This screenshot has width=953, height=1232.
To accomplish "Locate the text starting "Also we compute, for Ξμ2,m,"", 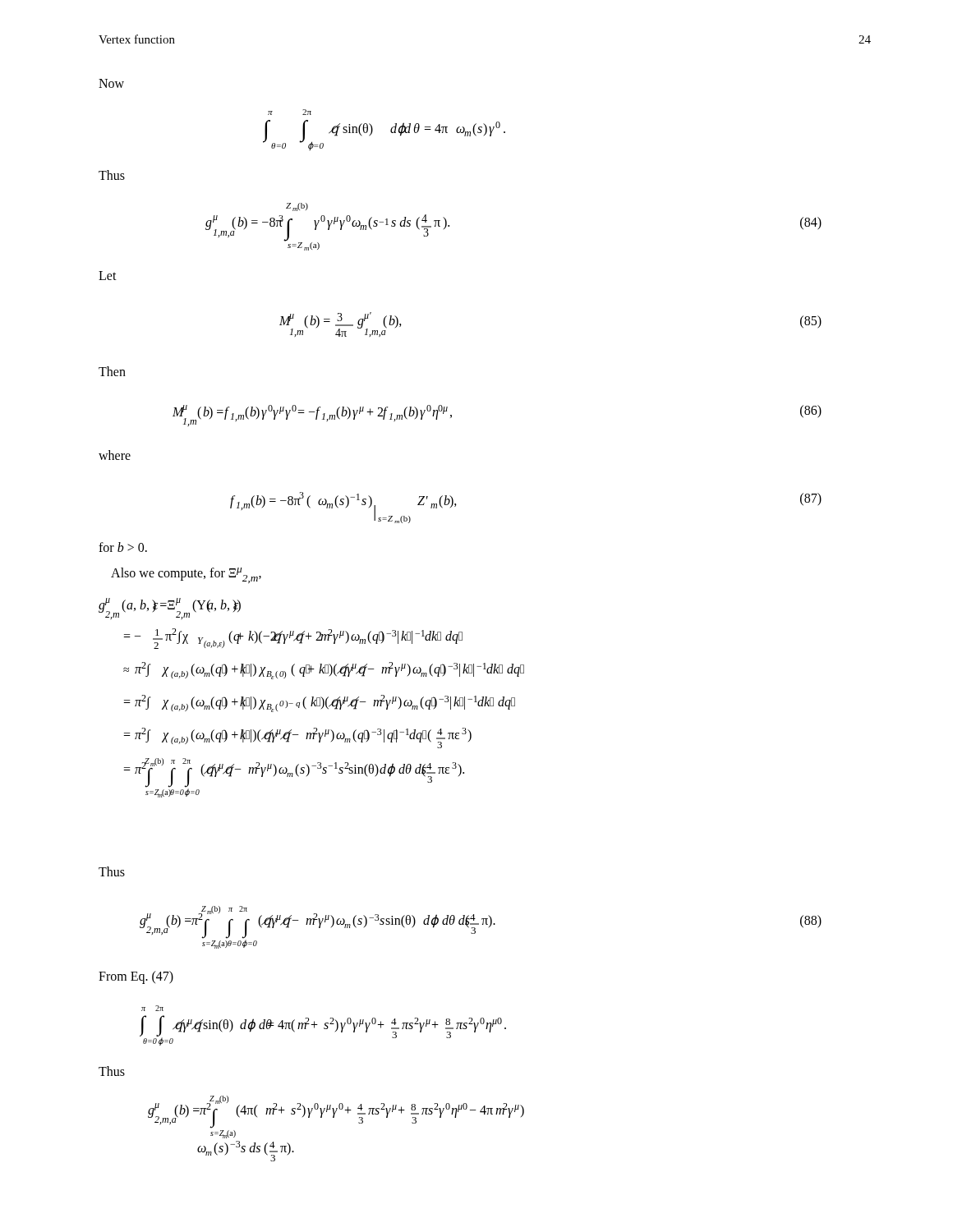I will click(180, 573).
